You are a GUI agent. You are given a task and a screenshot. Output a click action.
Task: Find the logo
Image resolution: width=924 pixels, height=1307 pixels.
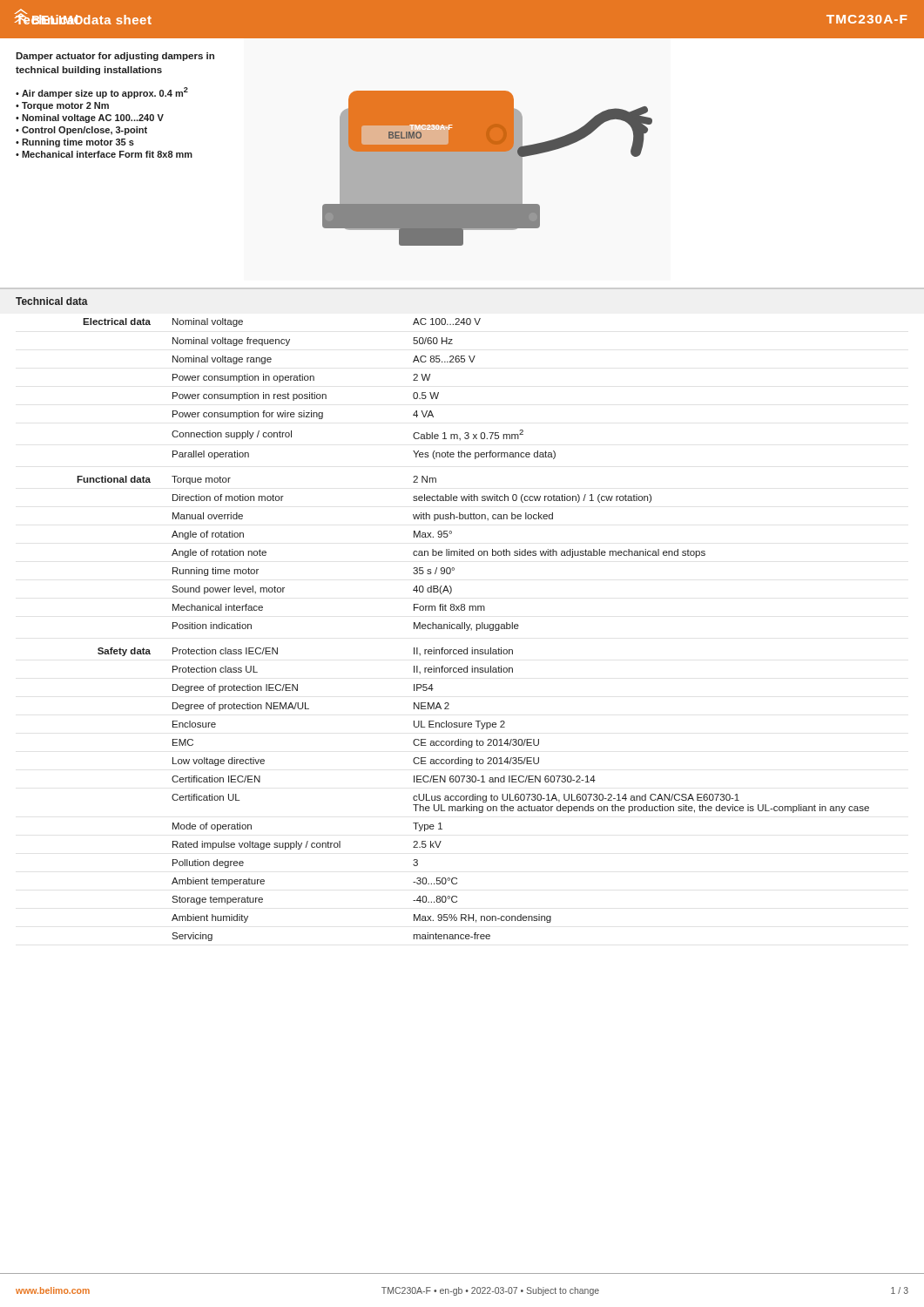(56, 23)
